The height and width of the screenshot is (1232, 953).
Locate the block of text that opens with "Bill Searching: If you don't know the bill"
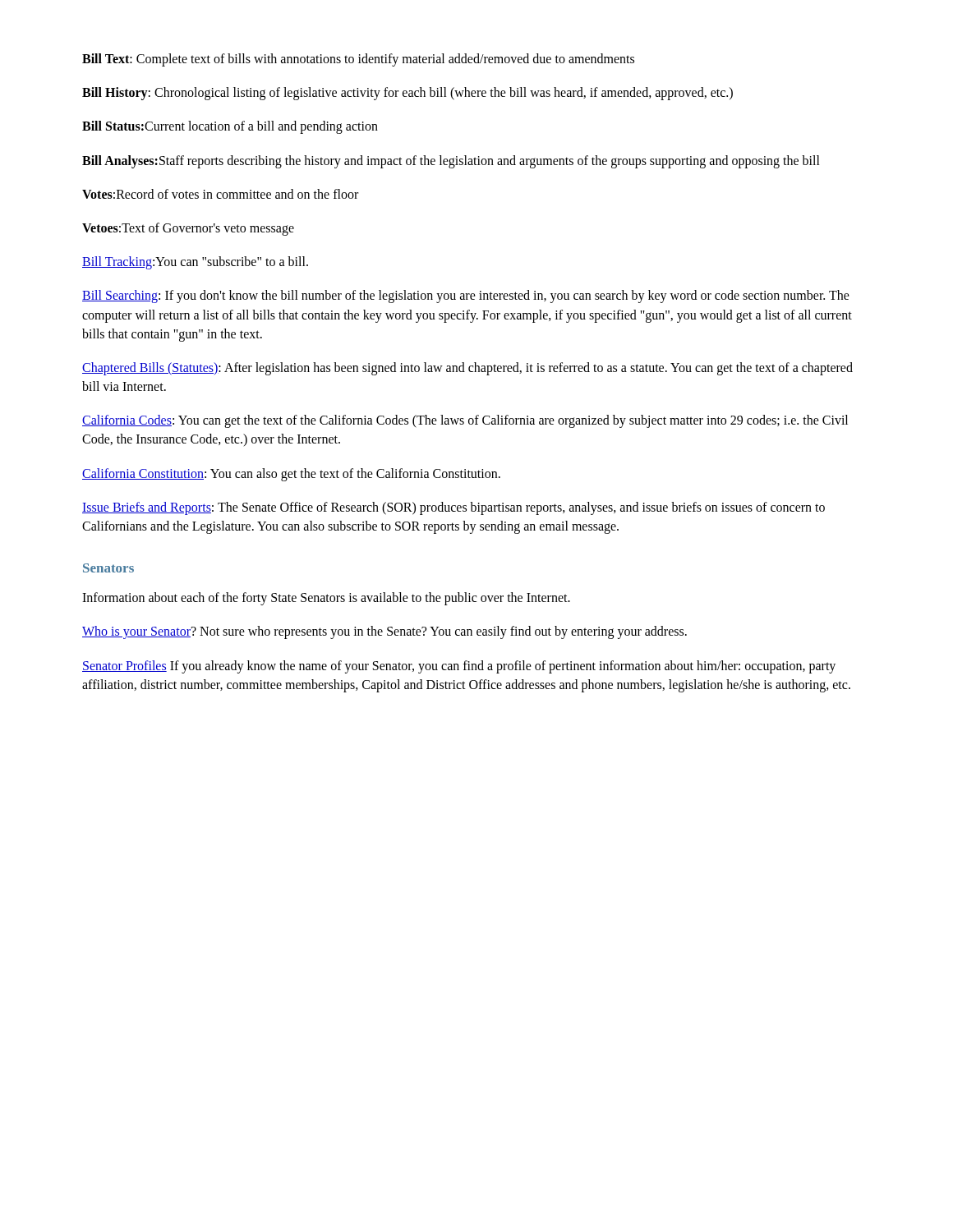[467, 315]
